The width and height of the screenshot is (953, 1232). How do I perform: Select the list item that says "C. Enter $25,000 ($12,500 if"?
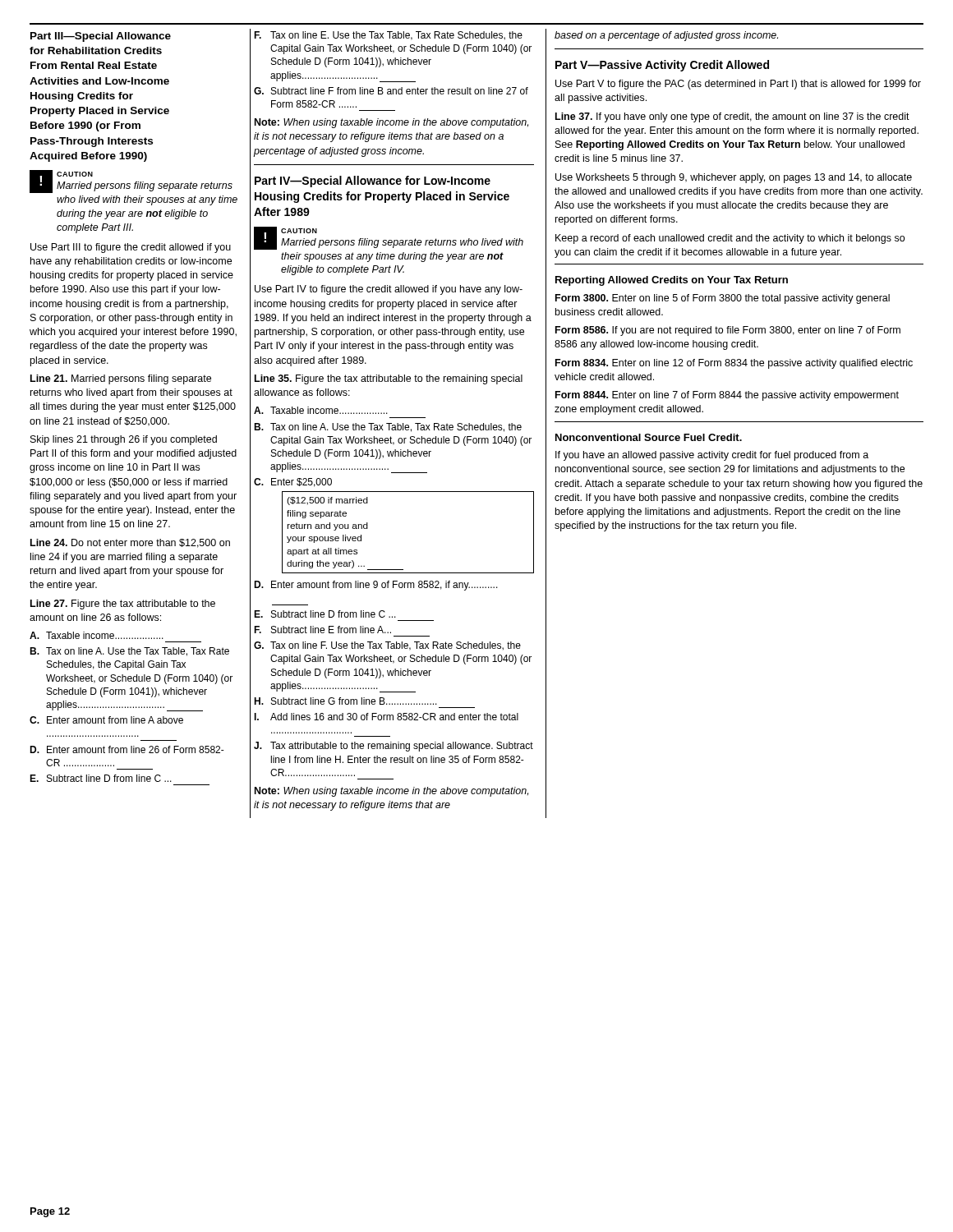394,526
